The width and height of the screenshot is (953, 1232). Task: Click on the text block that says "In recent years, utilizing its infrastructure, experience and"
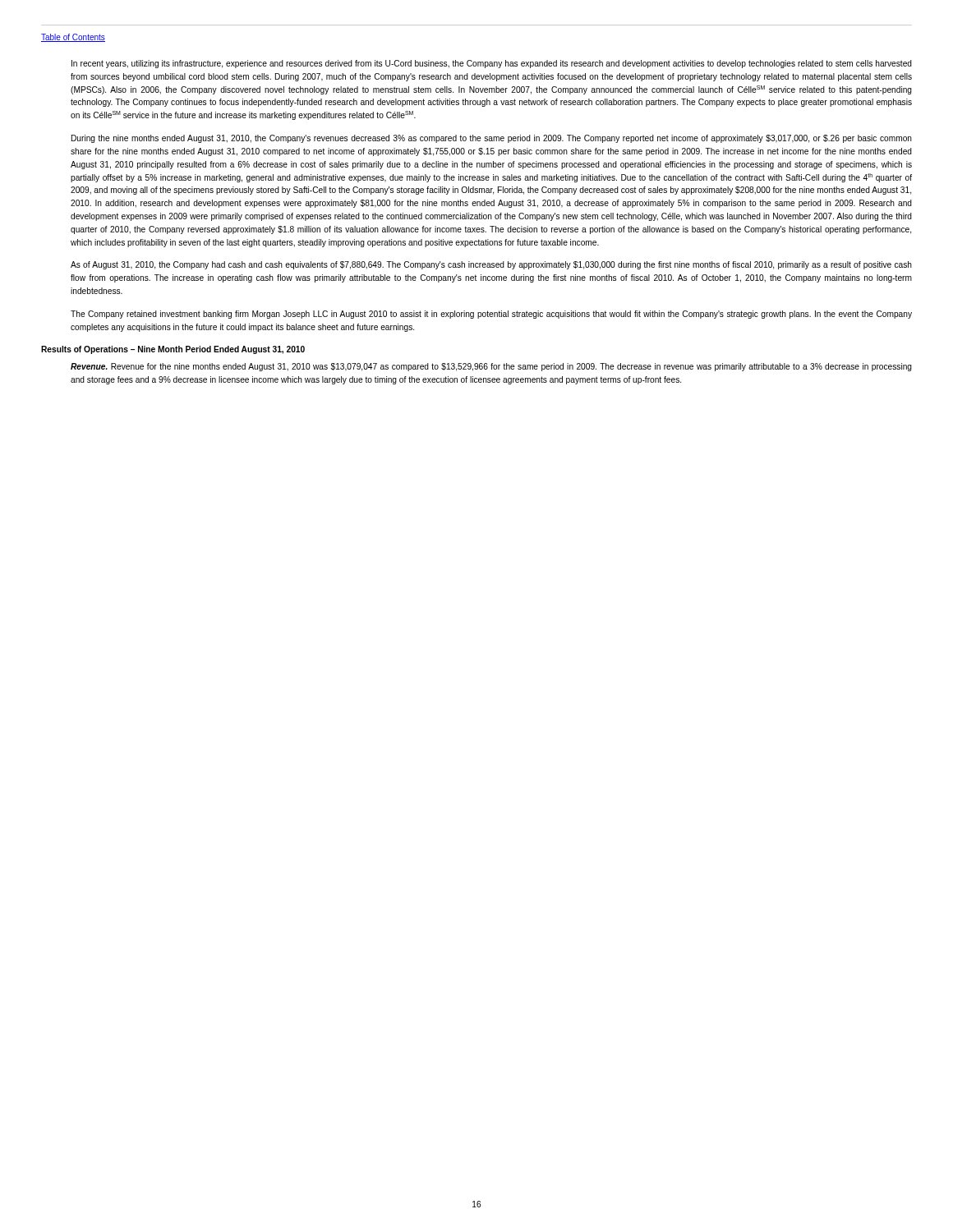(491, 90)
